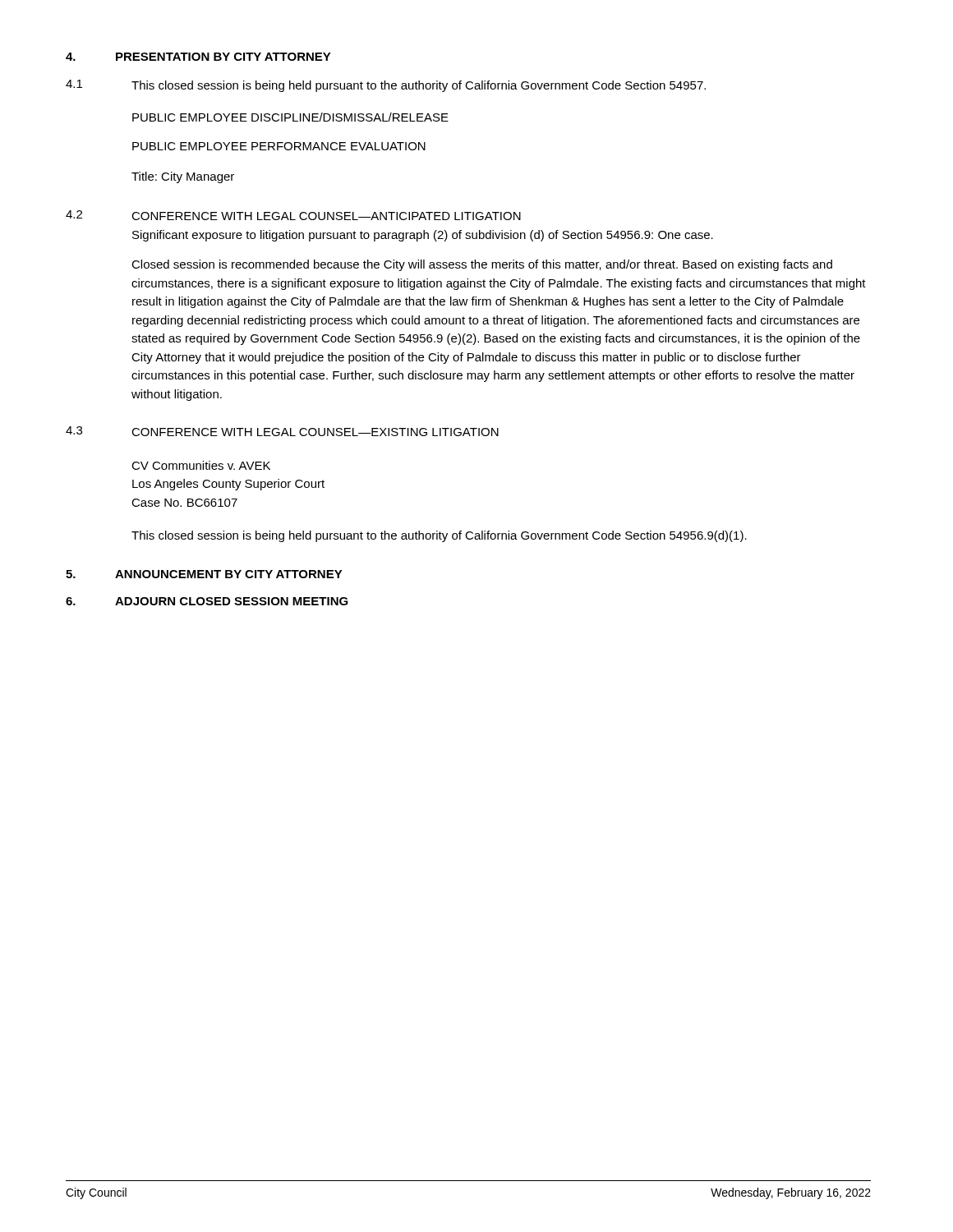This screenshot has height=1232, width=953.
Task: Point to the element starting "PUBLIC EMPLOYEE DISCIPLINE/DISMISSAL/RELEASE"
Action: [290, 117]
